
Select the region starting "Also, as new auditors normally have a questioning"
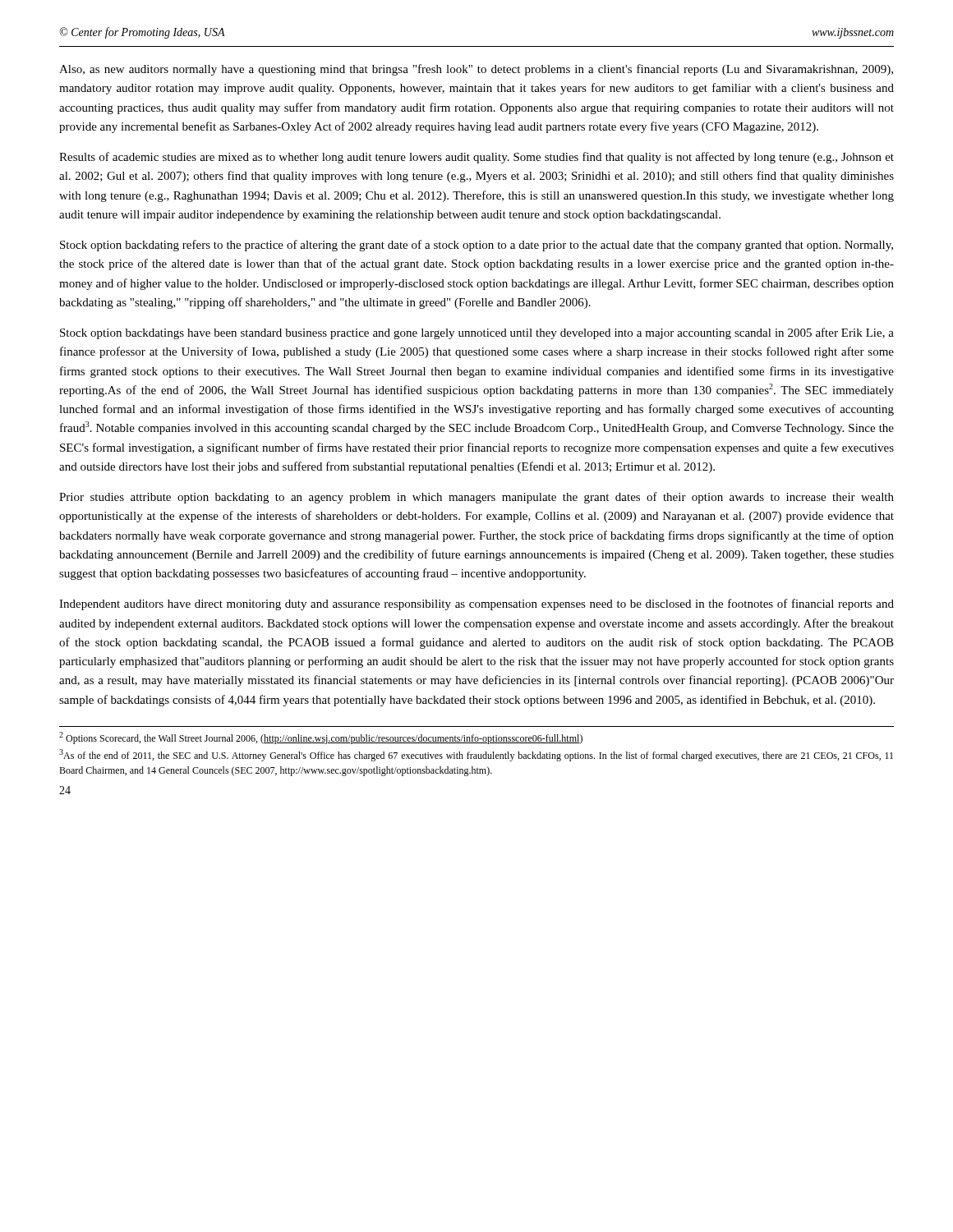(x=476, y=98)
